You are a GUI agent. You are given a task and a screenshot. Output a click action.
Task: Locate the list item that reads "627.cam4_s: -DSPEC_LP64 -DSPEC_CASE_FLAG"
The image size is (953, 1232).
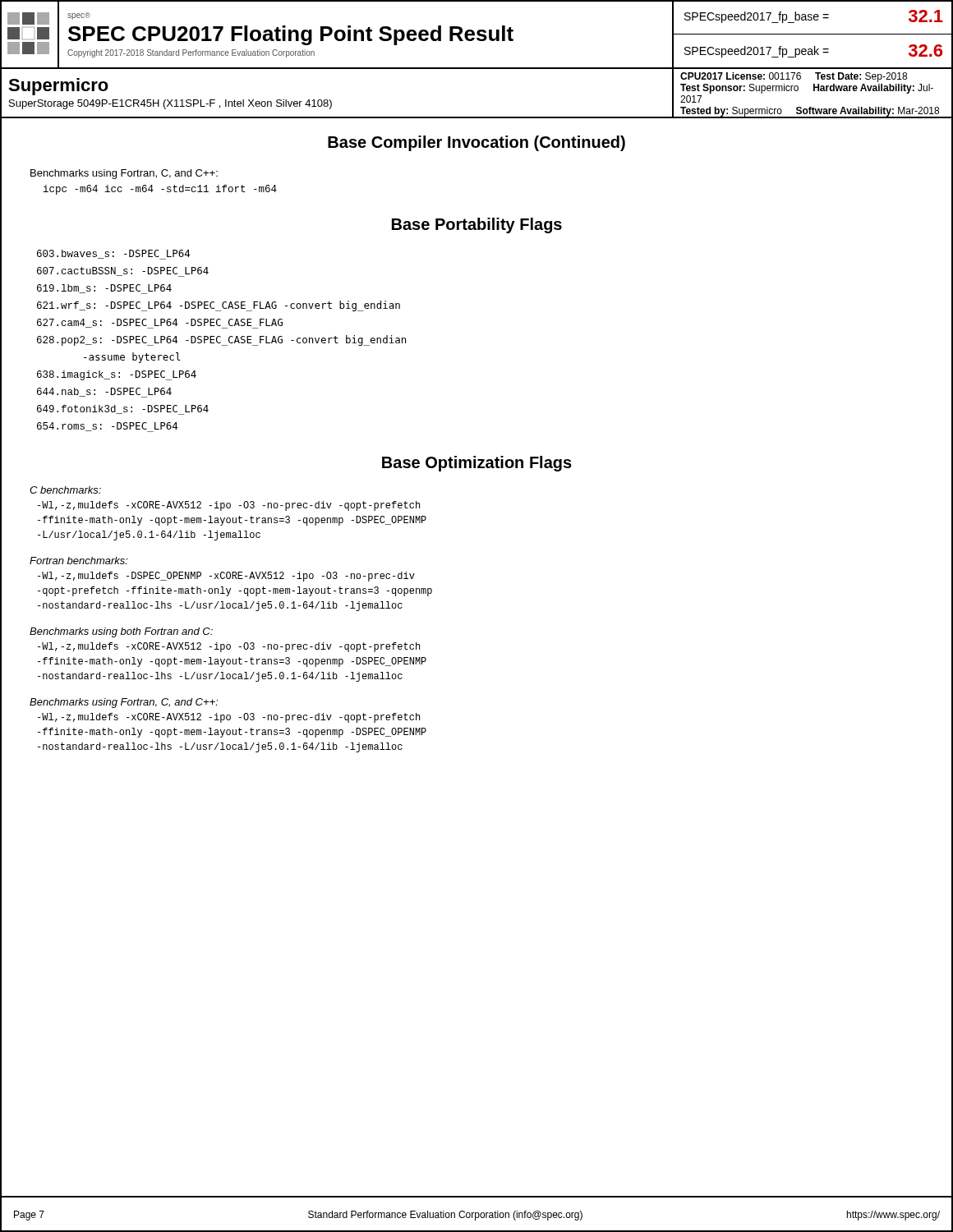coord(160,323)
